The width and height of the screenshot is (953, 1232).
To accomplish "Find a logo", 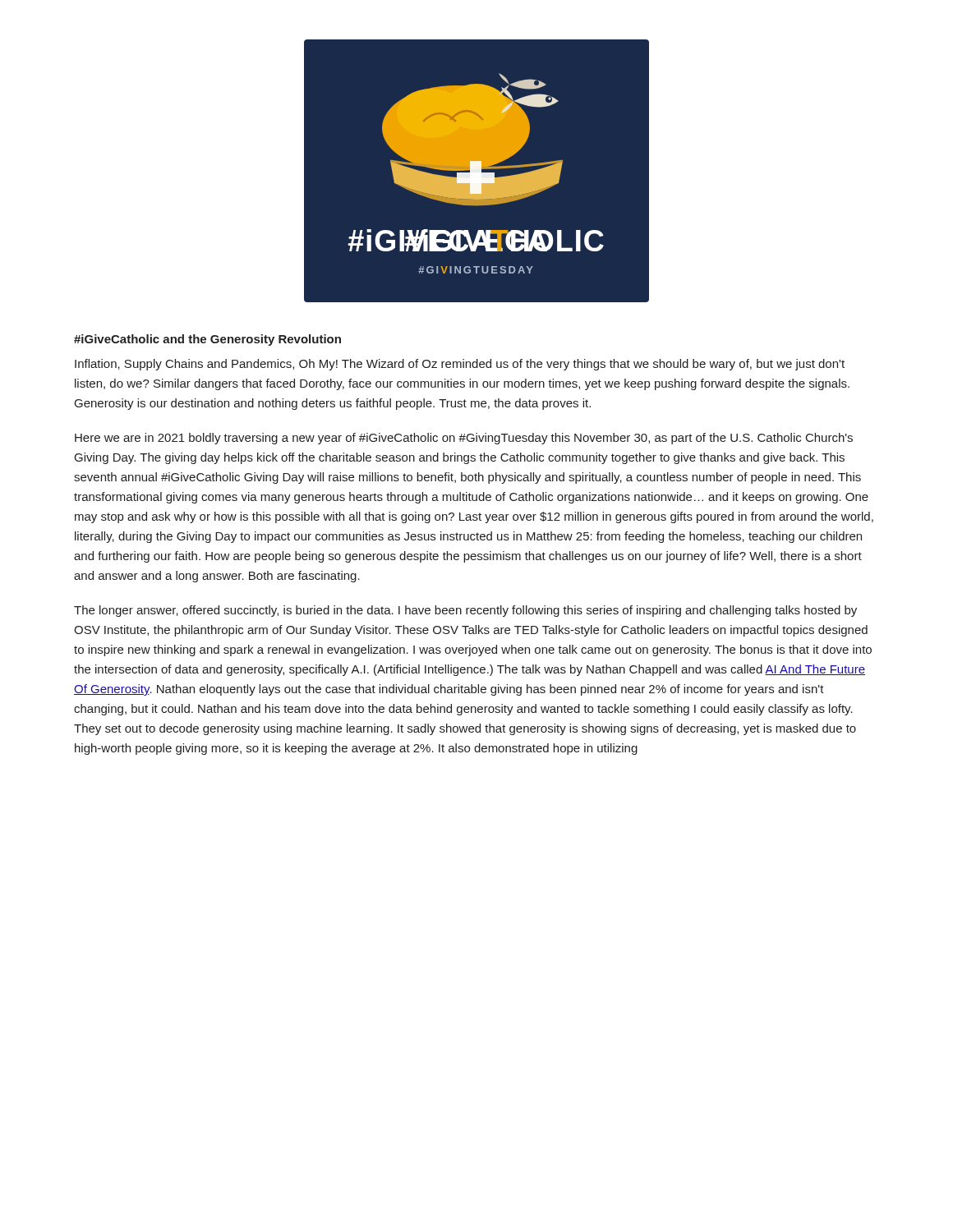I will pyautogui.click(x=476, y=171).
